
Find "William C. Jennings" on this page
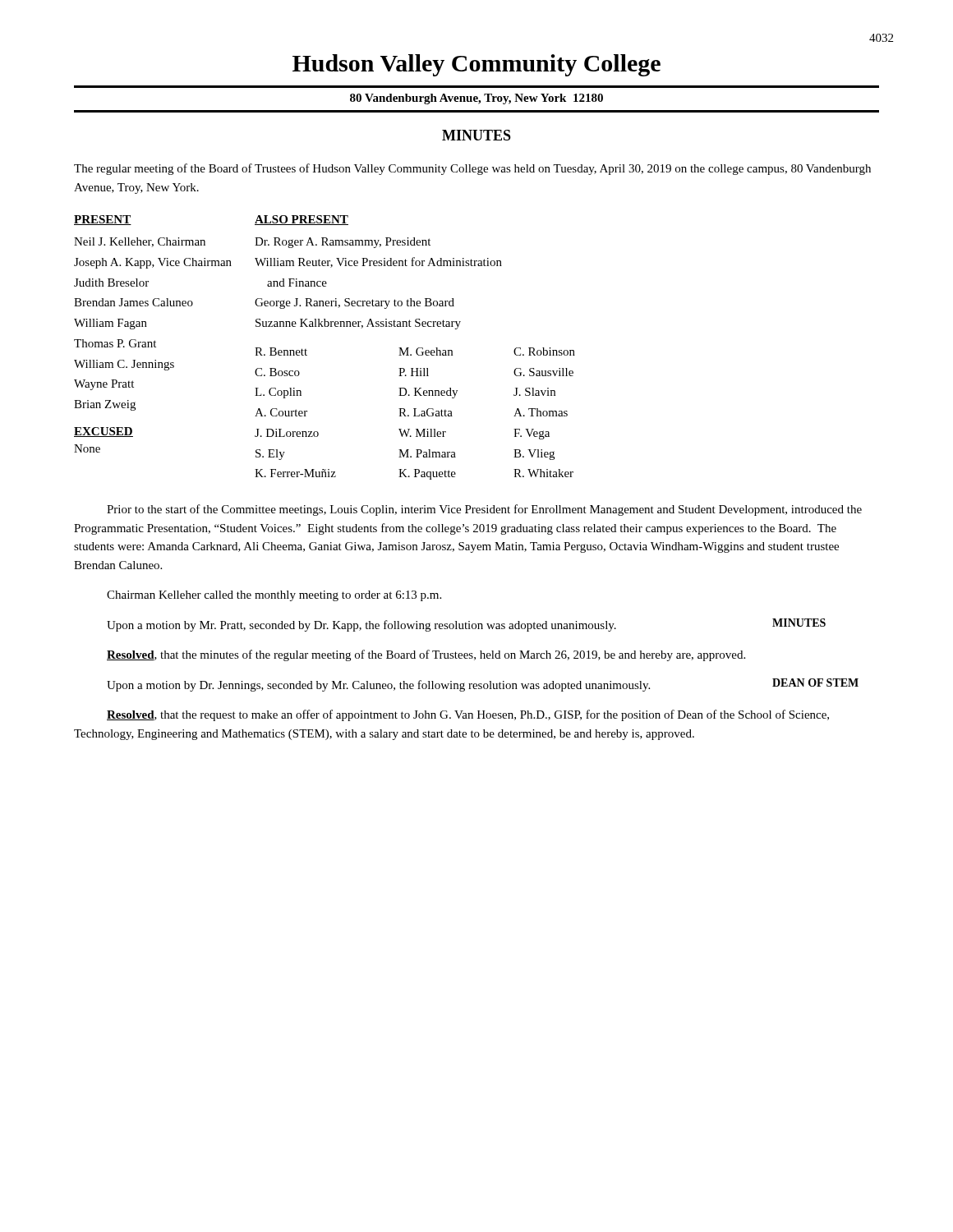pyautogui.click(x=124, y=363)
